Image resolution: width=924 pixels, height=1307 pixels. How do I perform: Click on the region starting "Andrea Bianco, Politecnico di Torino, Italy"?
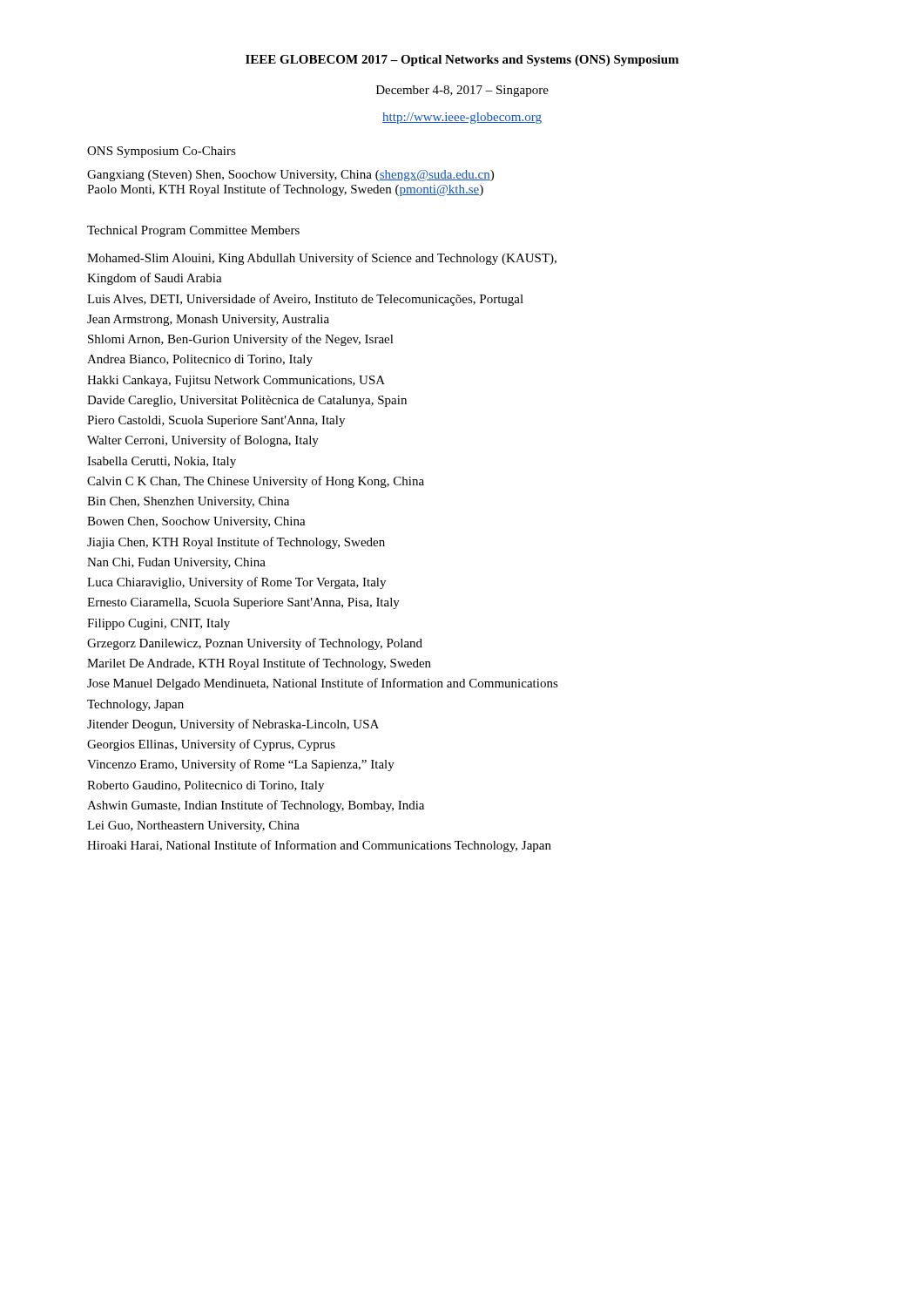(x=200, y=360)
